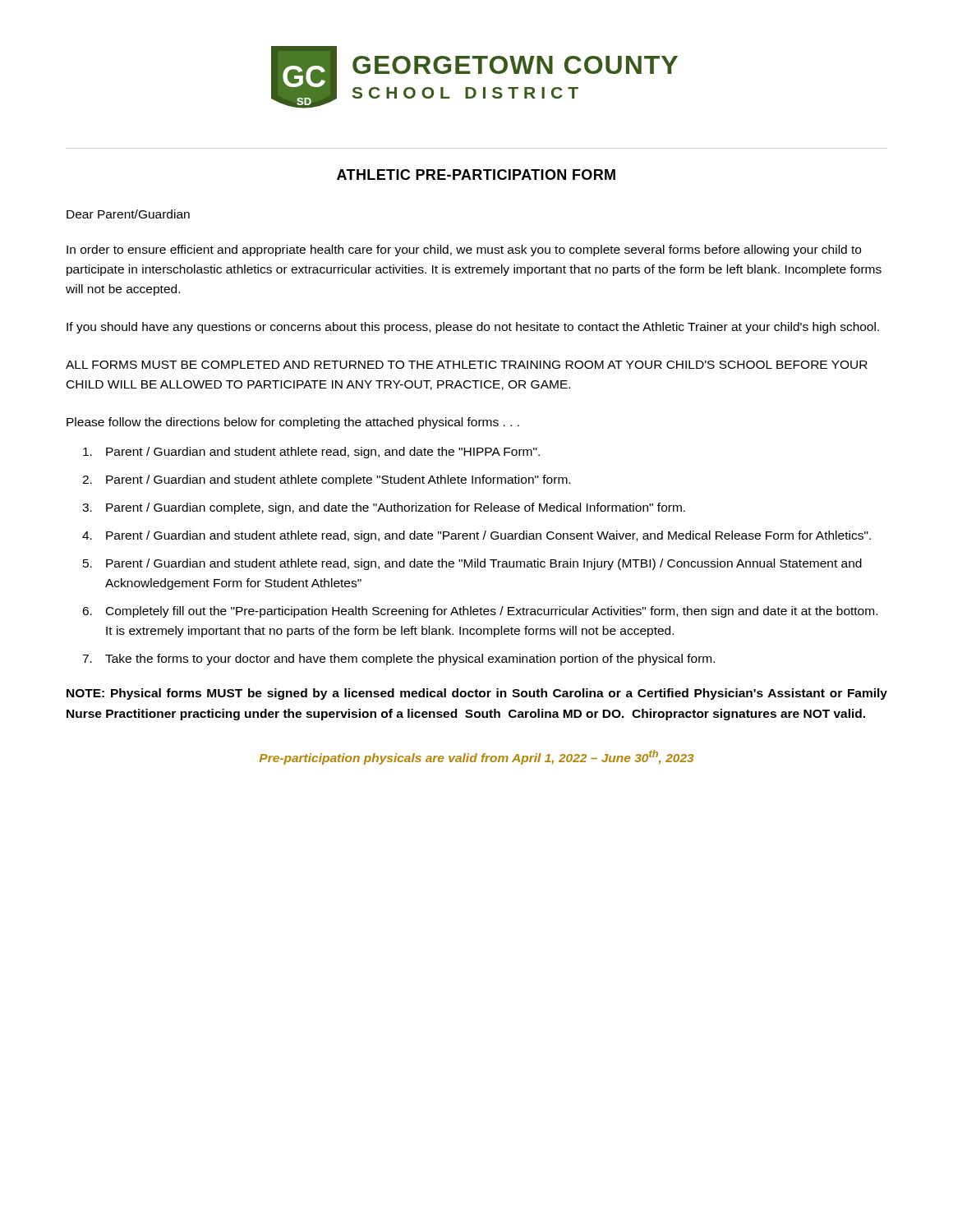Locate the block of text that opens with "5. Parent / Guardian and"
Image resolution: width=953 pixels, height=1232 pixels.
485,573
